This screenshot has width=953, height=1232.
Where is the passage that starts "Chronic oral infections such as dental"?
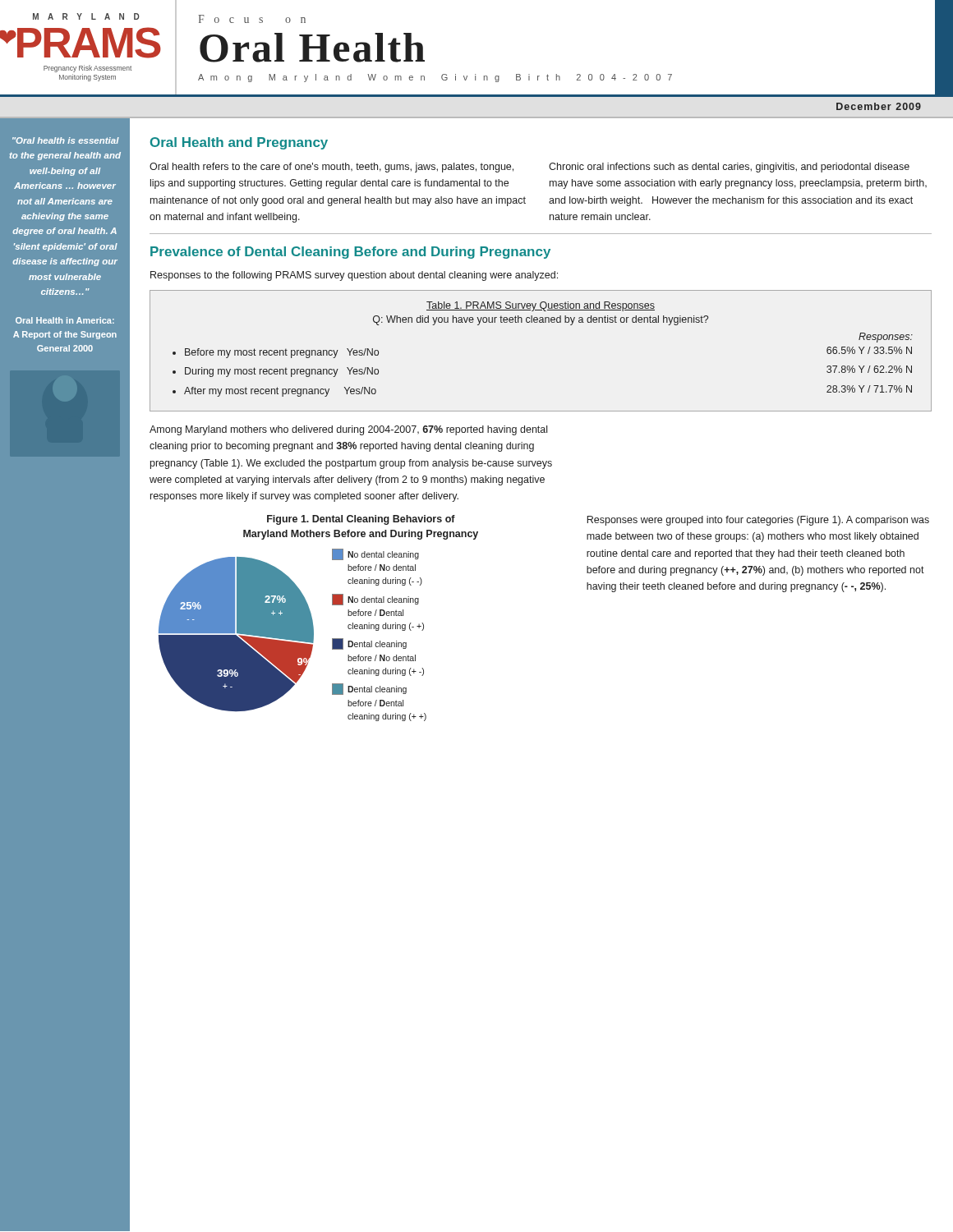[738, 192]
